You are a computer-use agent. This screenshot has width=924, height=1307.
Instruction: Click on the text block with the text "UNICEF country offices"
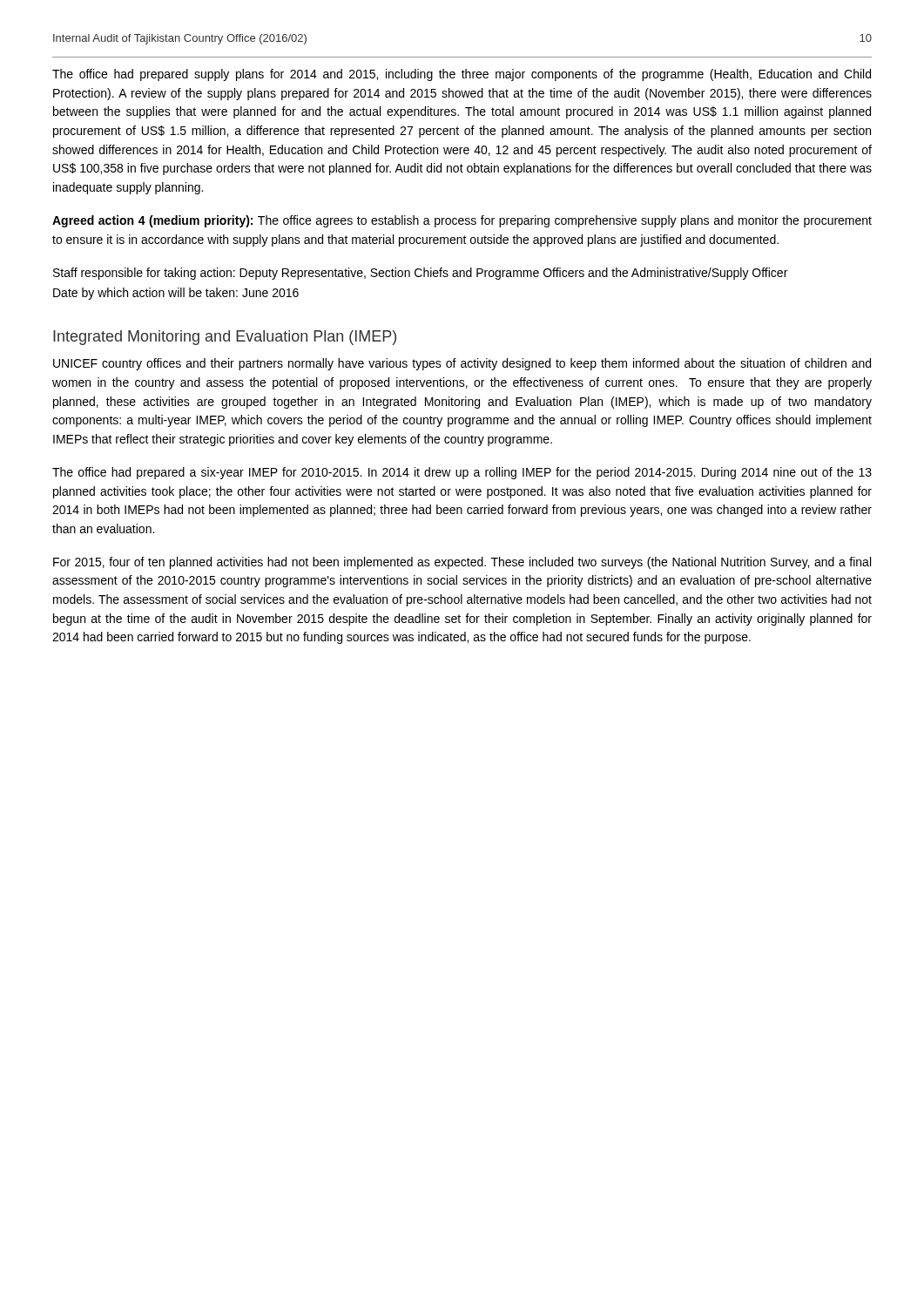point(462,401)
